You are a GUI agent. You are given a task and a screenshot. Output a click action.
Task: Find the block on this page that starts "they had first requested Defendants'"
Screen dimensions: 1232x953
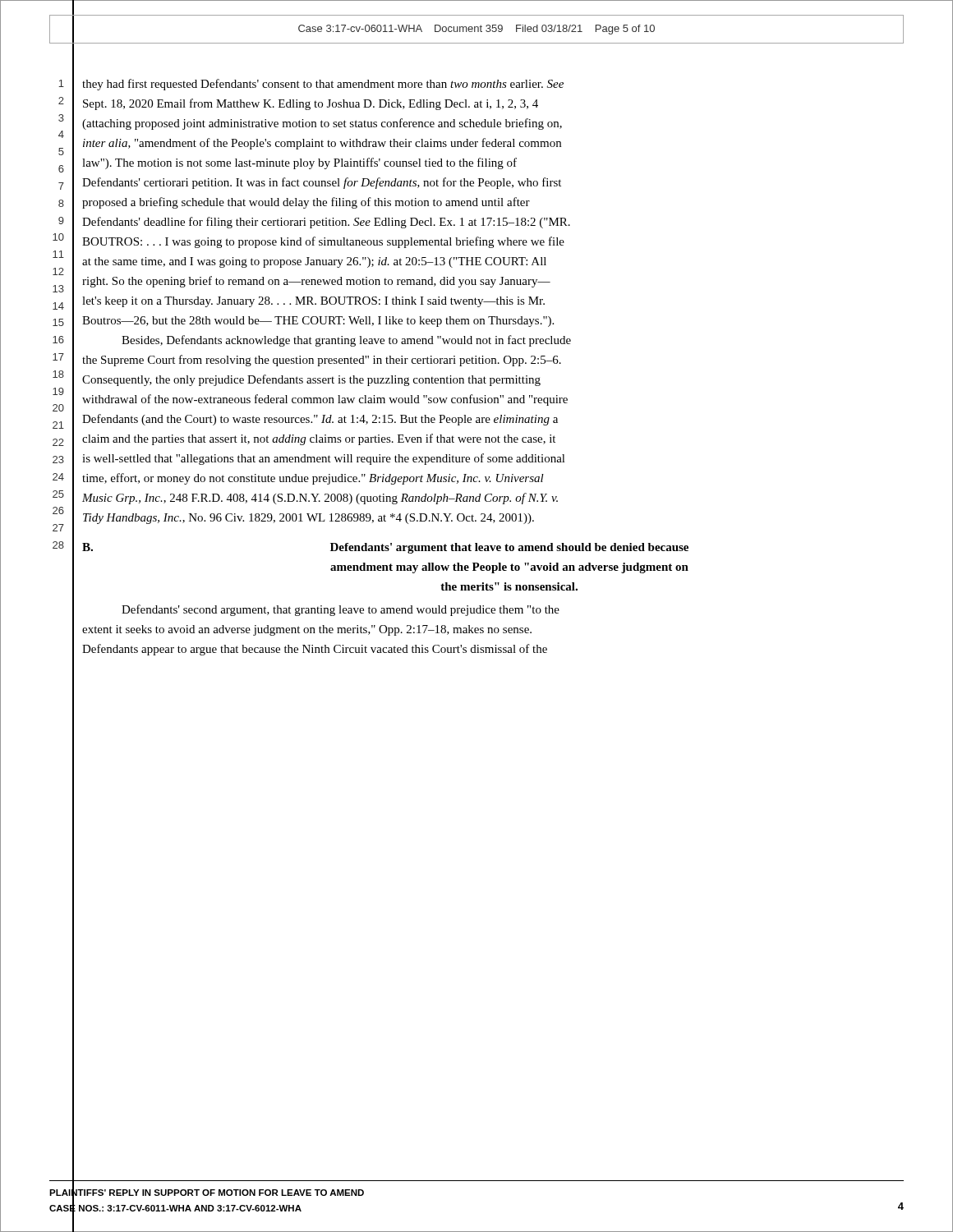click(489, 202)
